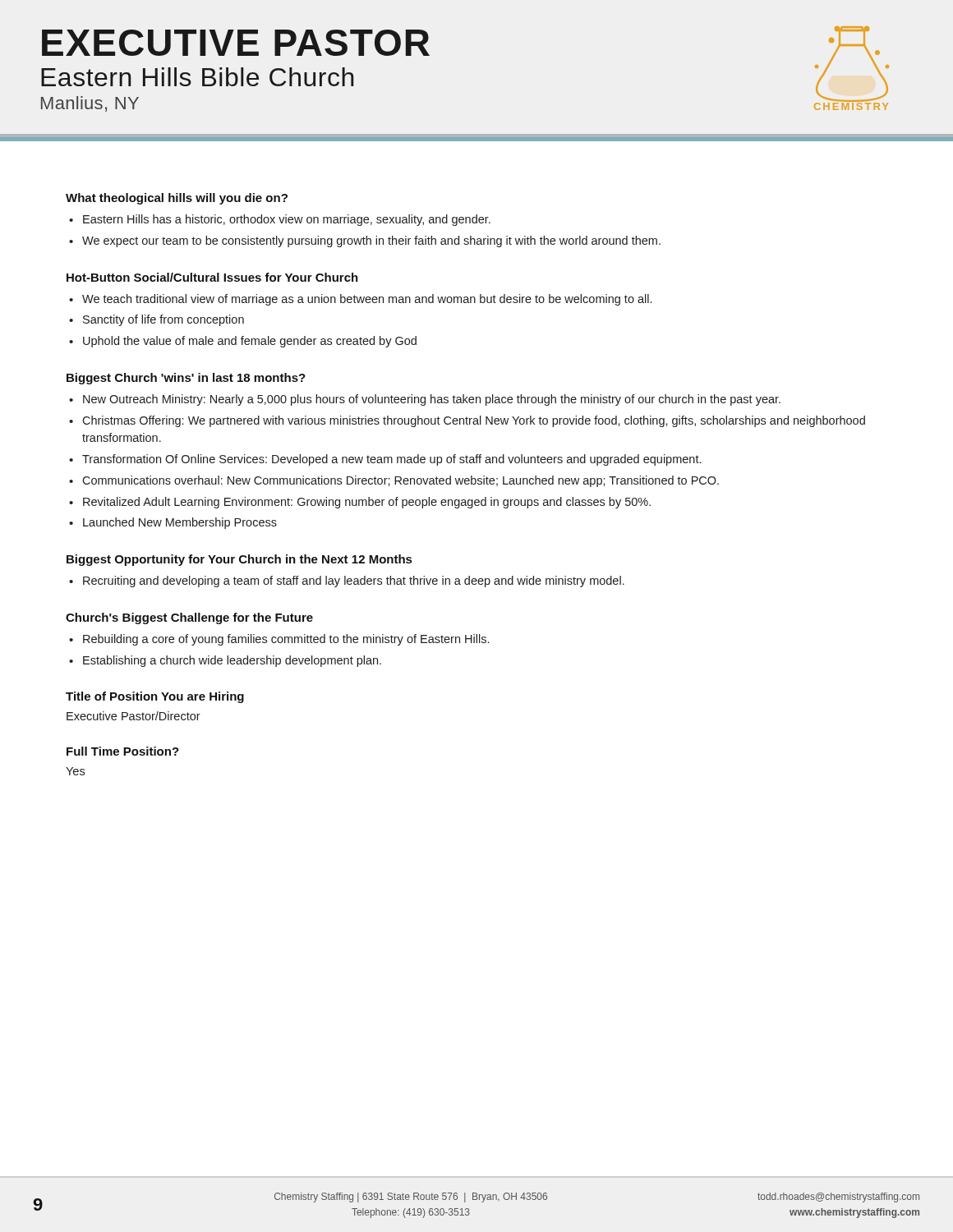
Task: Find the list item containing "Revitalized Adult Learning Environment: Growing number of people"
Action: tap(367, 501)
